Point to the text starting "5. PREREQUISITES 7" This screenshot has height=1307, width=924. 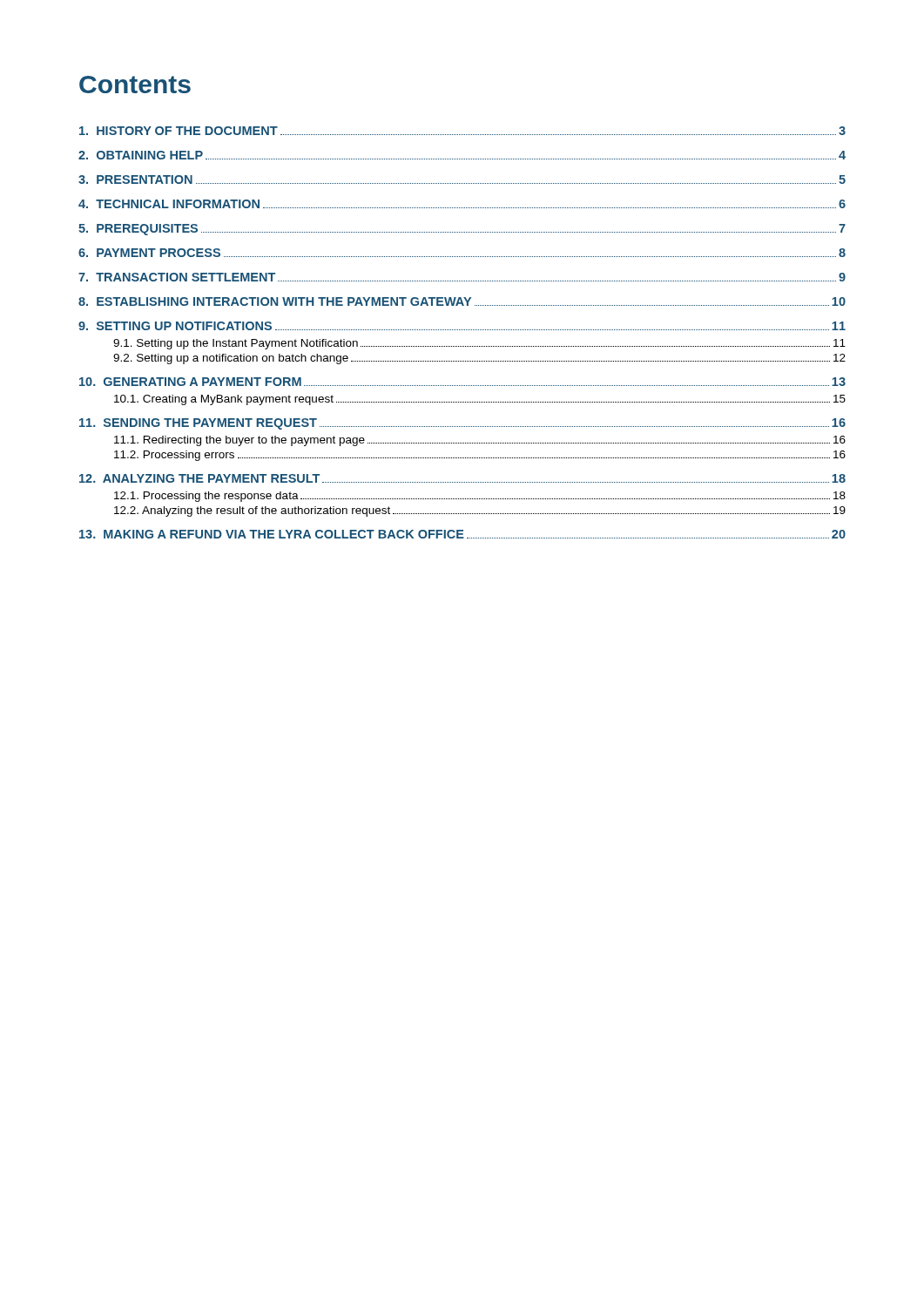coord(462,228)
